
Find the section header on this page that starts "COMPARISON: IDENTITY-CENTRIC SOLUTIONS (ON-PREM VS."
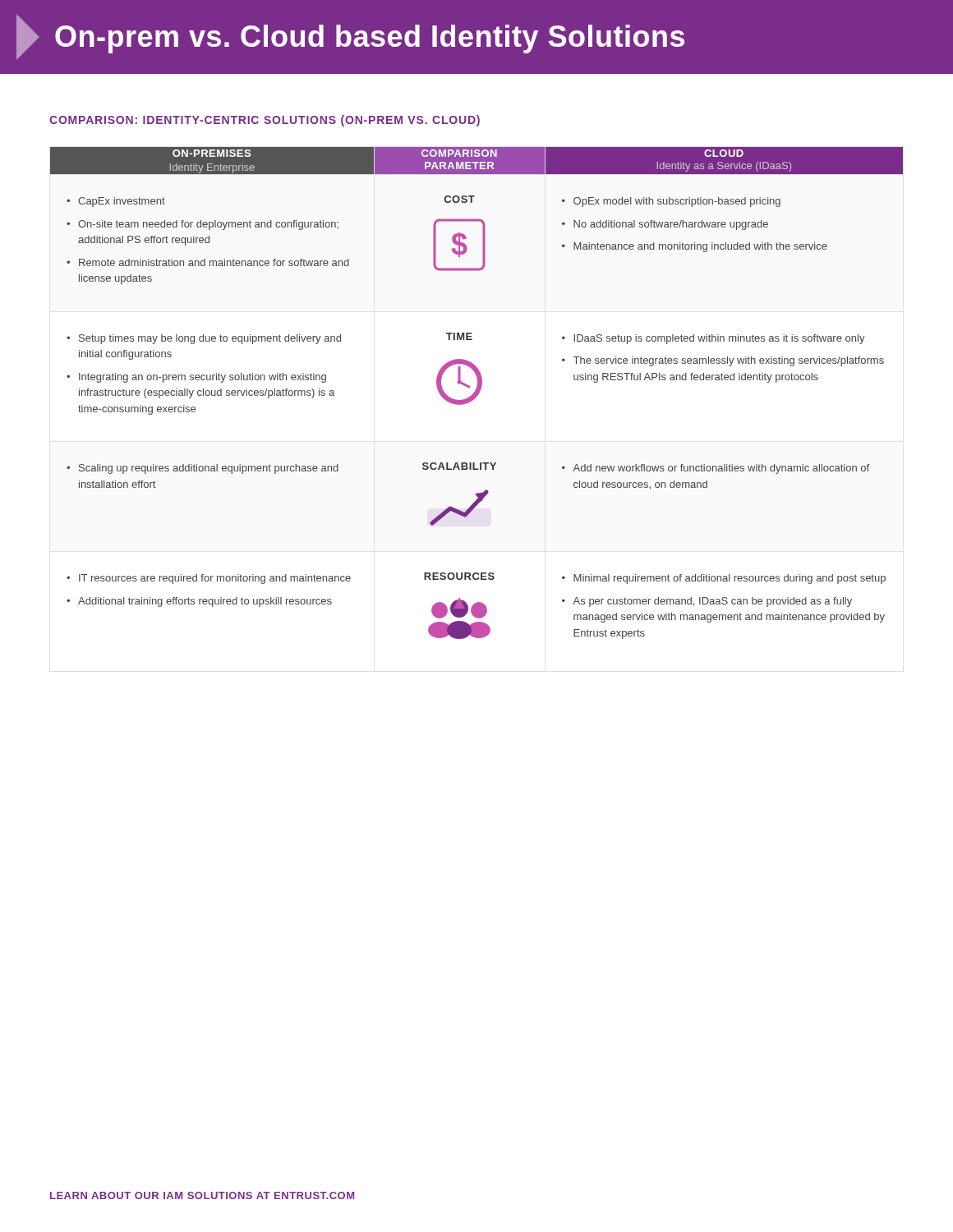(x=476, y=120)
